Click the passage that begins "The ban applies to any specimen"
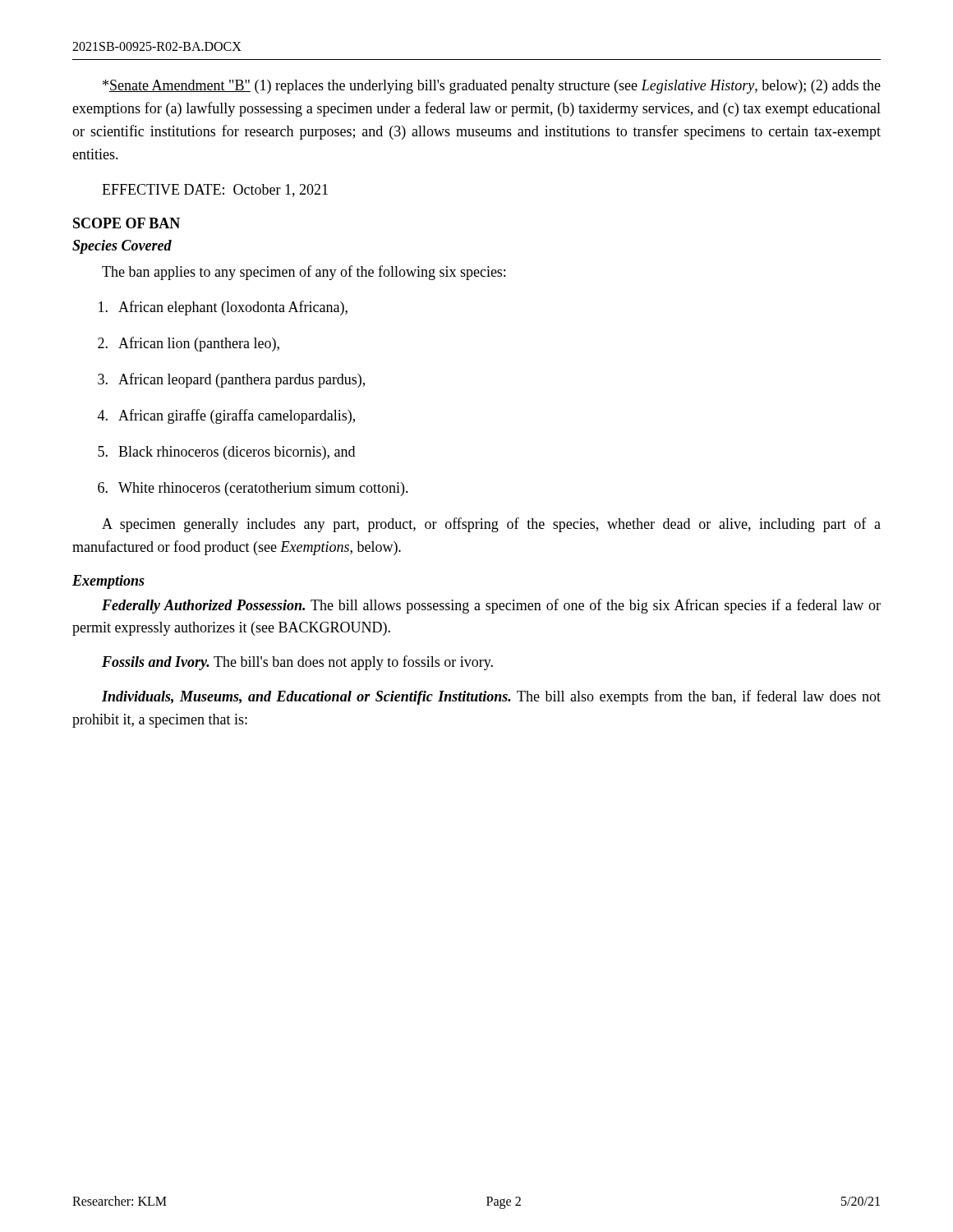Image resolution: width=953 pixels, height=1232 pixels. 304,271
